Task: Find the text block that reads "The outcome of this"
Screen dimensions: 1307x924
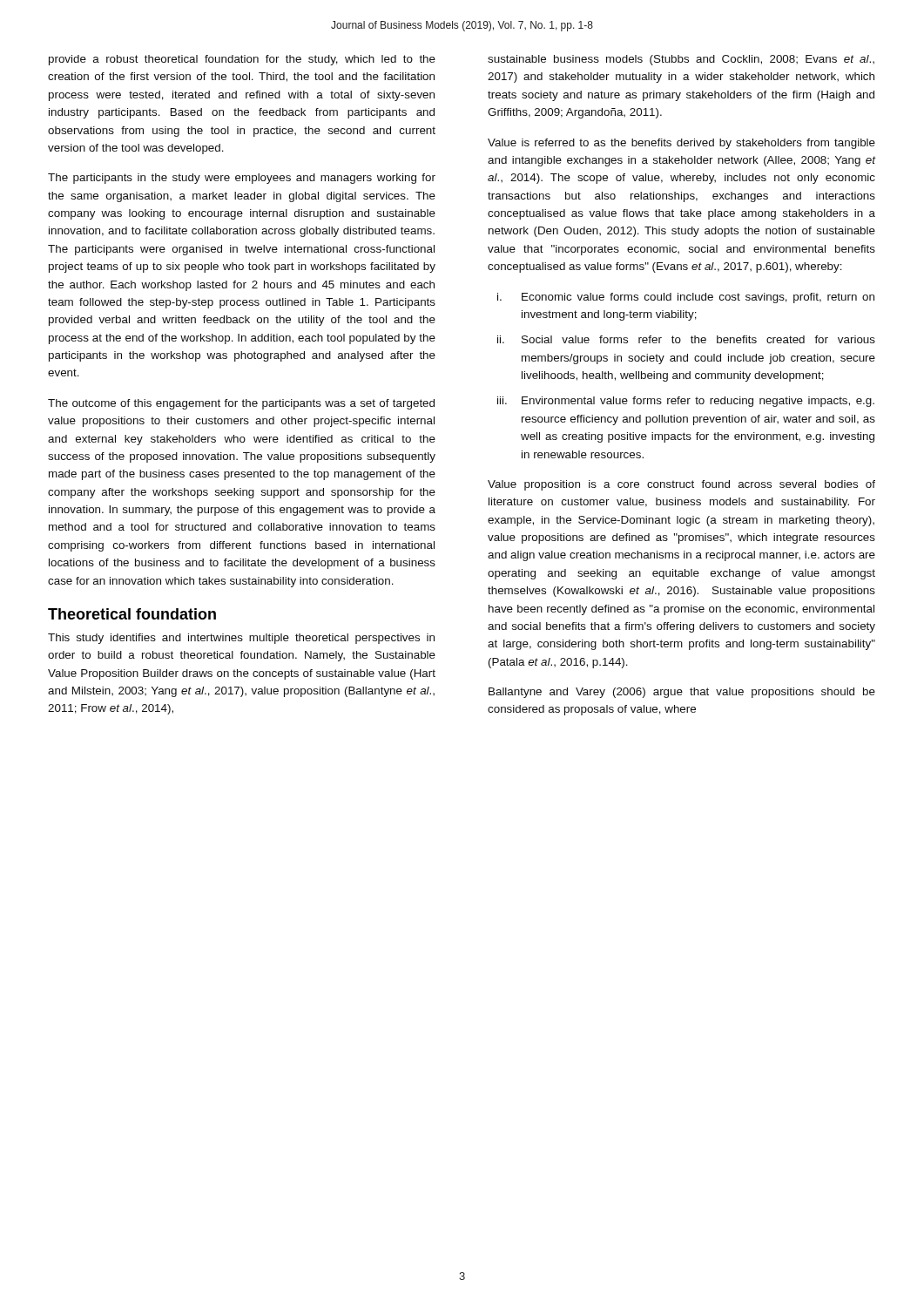Action: point(242,492)
